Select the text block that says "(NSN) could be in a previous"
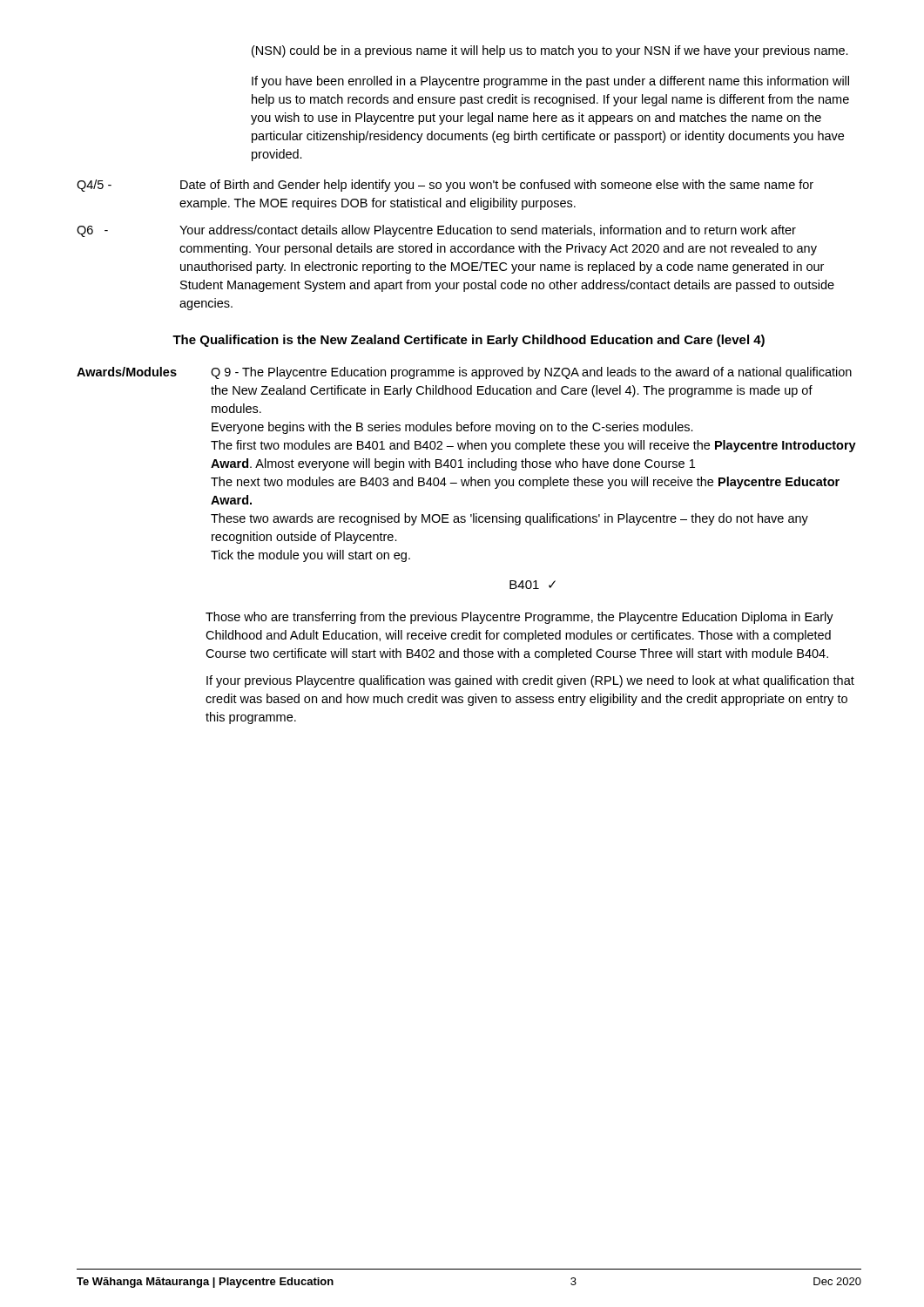Image resolution: width=924 pixels, height=1307 pixels. click(550, 51)
